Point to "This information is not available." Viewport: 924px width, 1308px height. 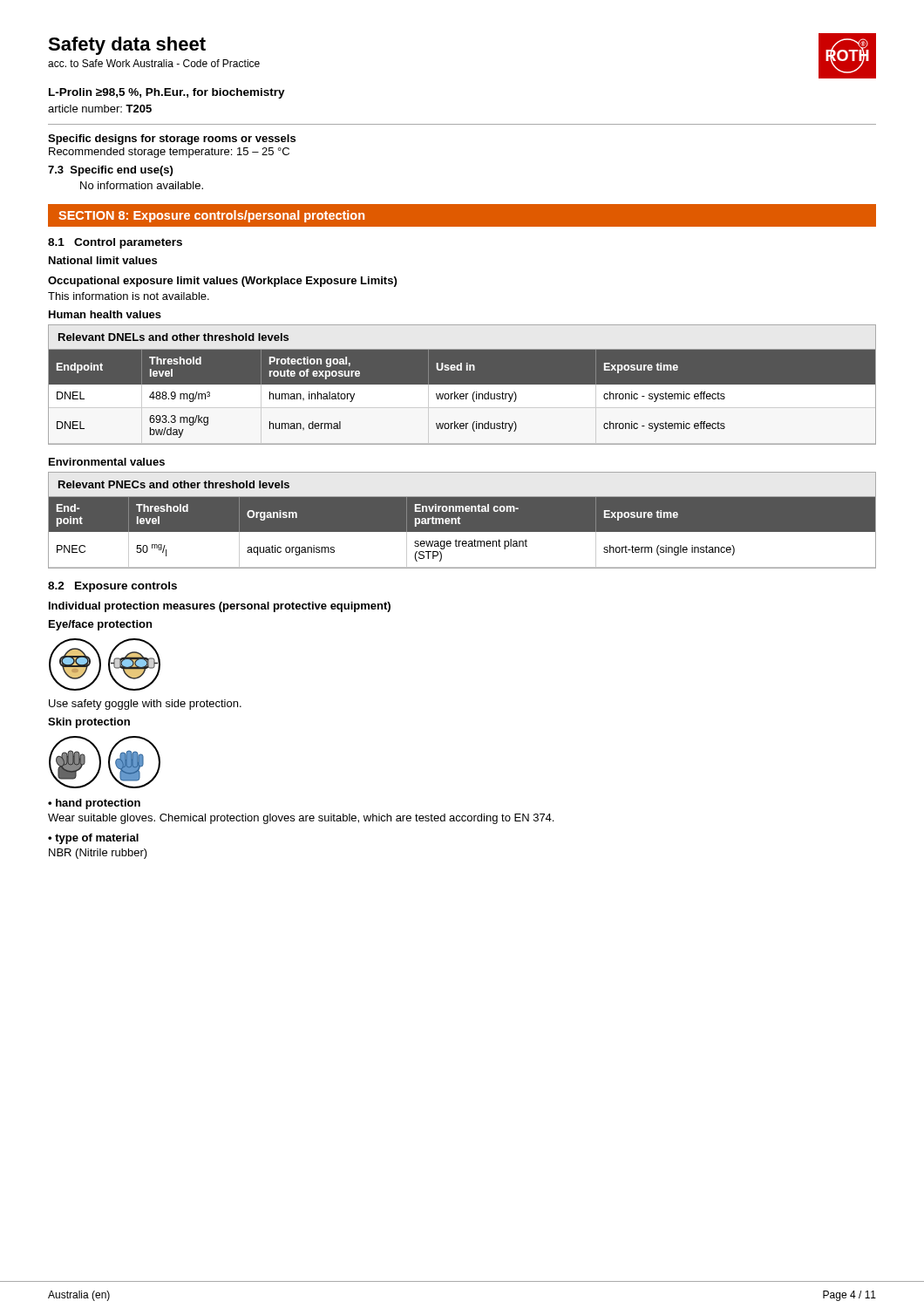[129, 296]
